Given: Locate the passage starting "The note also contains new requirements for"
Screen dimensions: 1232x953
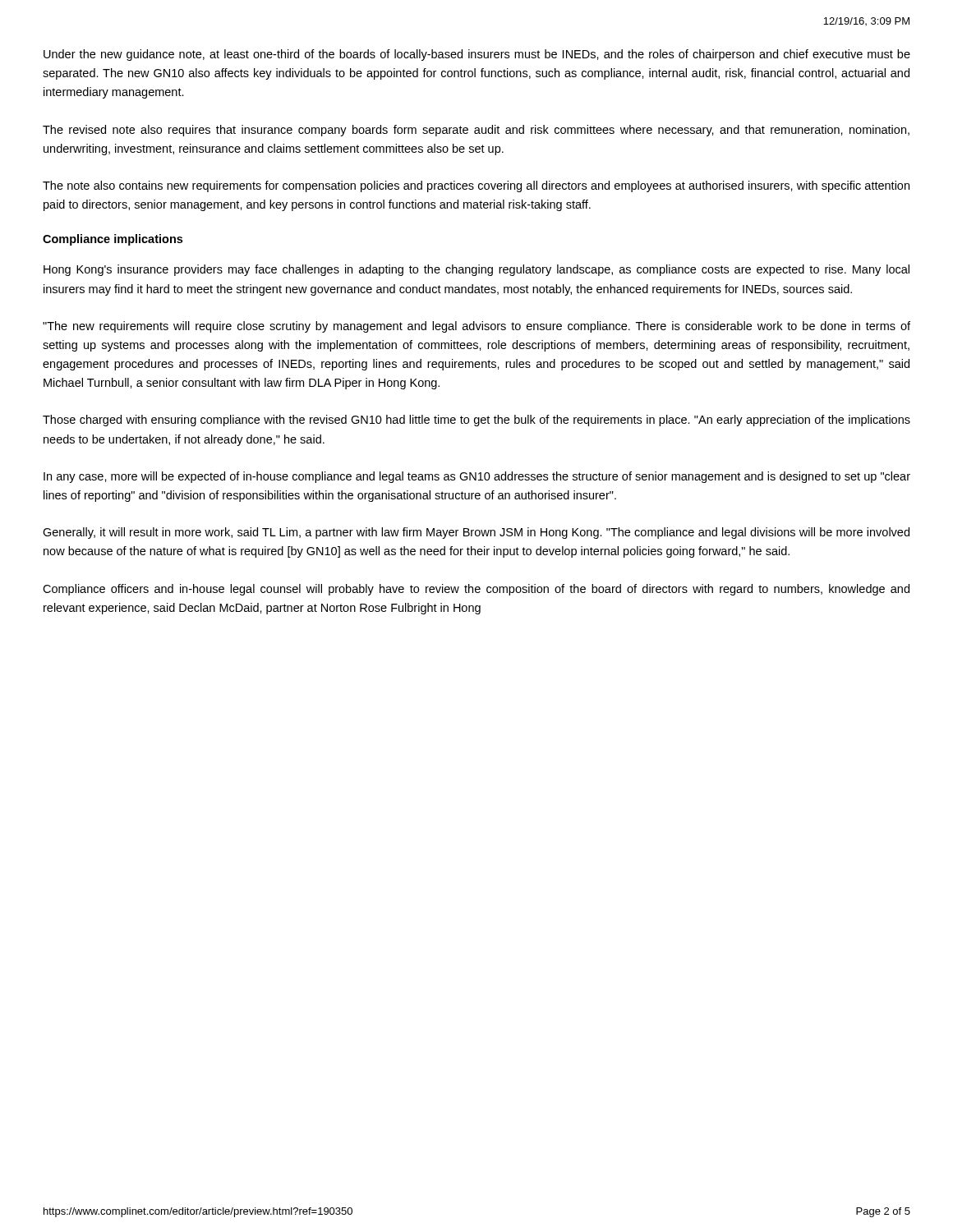Looking at the screenshot, I should pyautogui.click(x=476, y=195).
